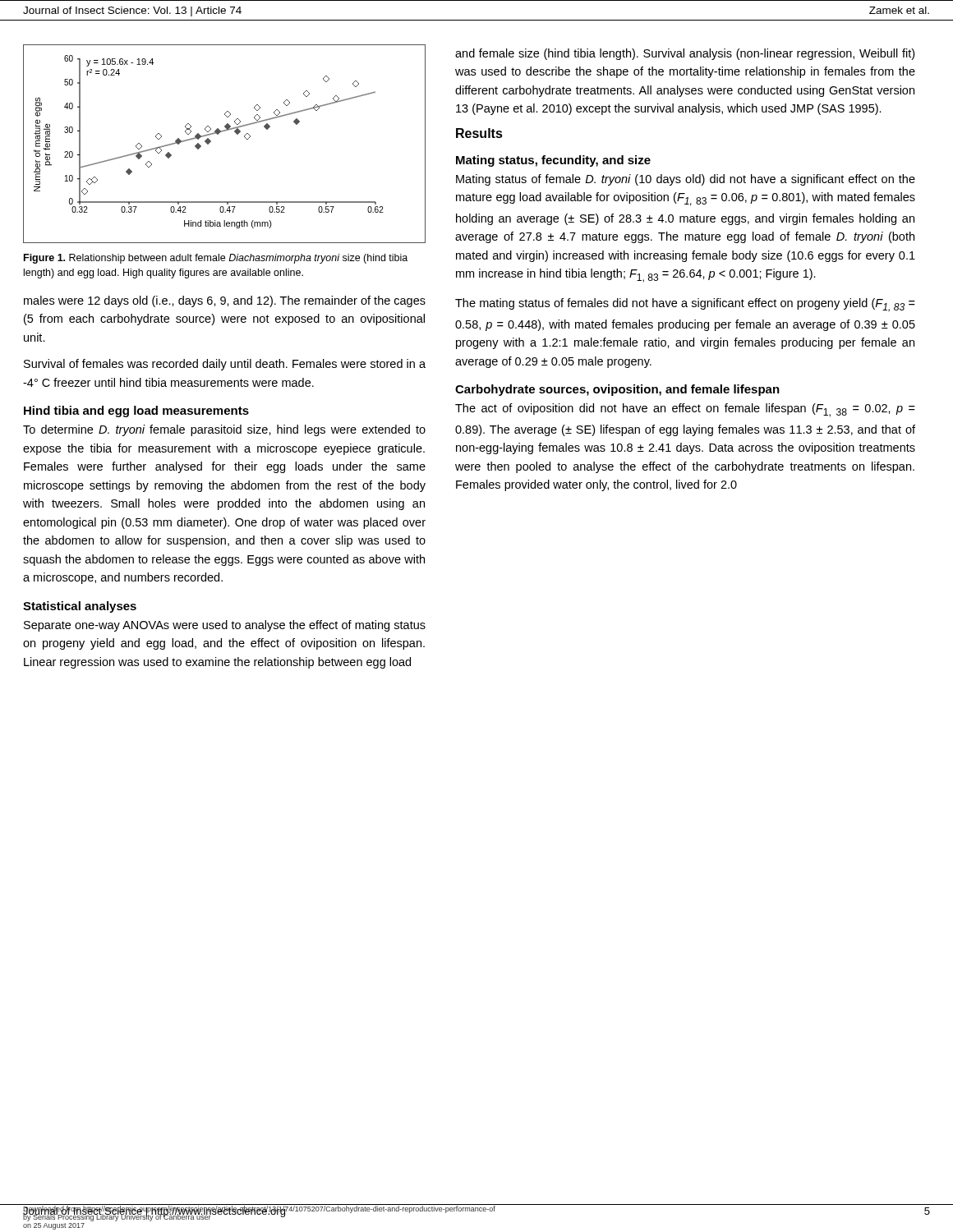Select the text block starting "The act of oviposition did not have"
953x1232 pixels.
coord(685,446)
